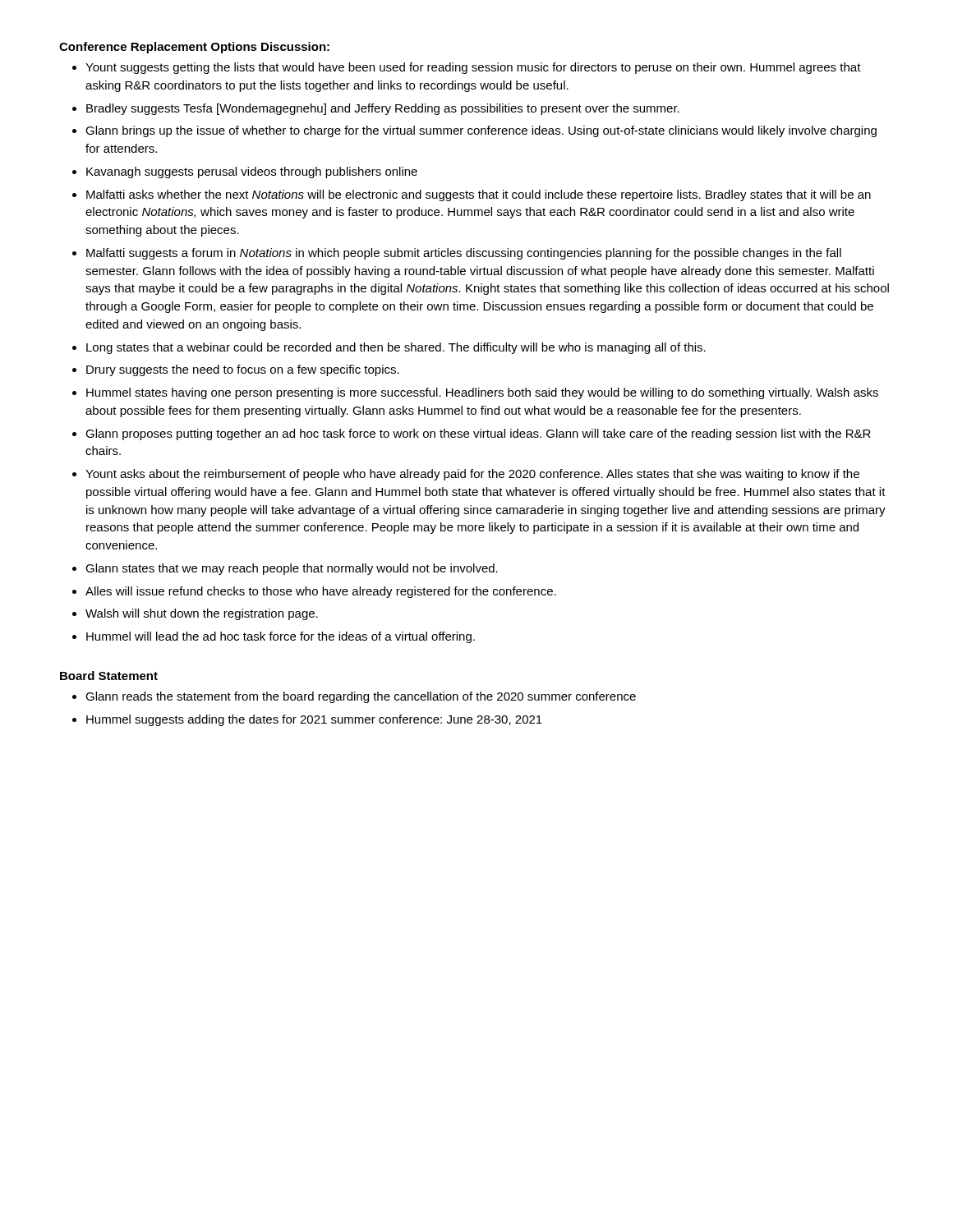Image resolution: width=953 pixels, height=1232 pixels.
Task: Locate the block of text that opens with "Glann states that we may reach people that"
Action: click(x=292, y=568)
